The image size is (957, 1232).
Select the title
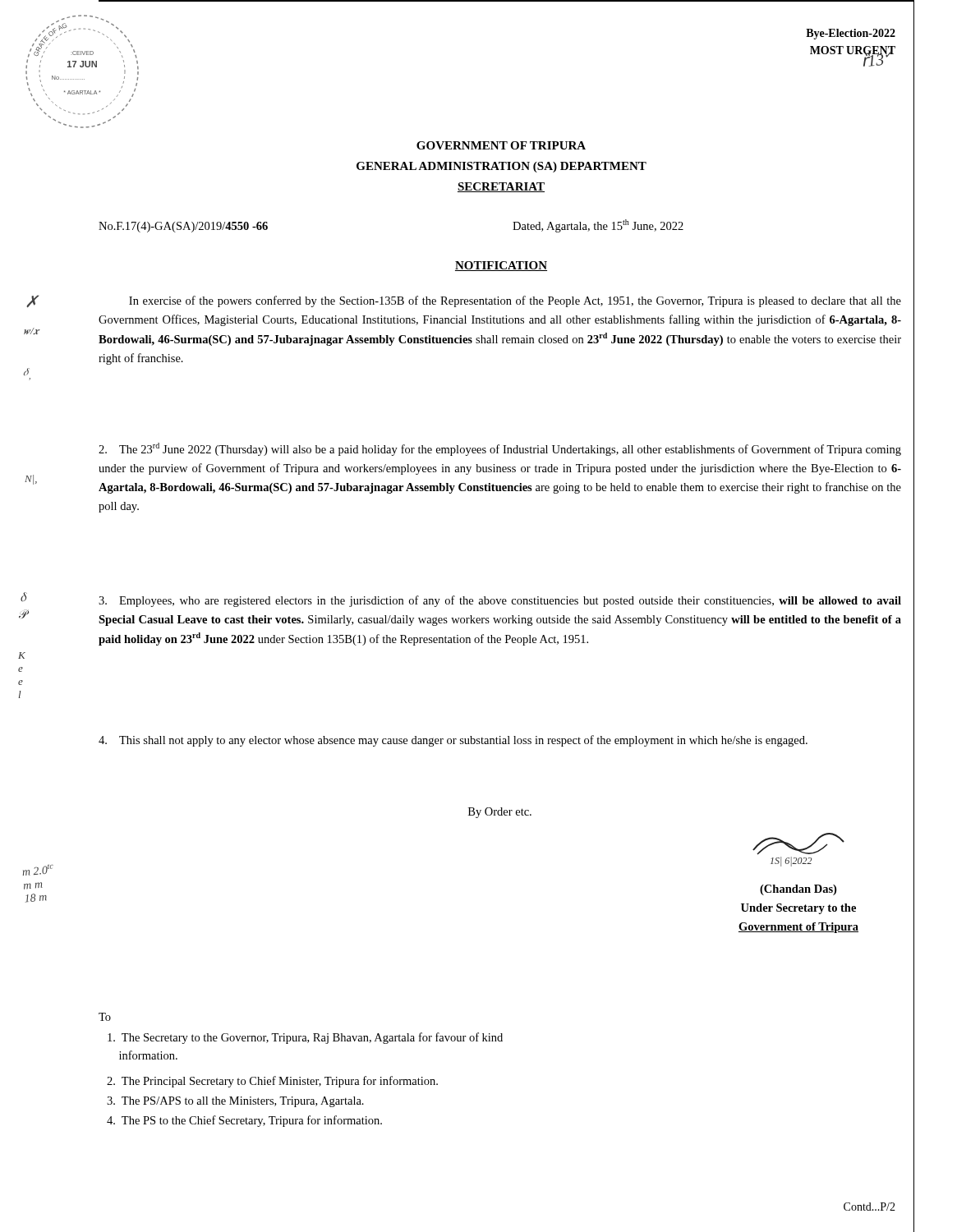[x=501, y=166]
